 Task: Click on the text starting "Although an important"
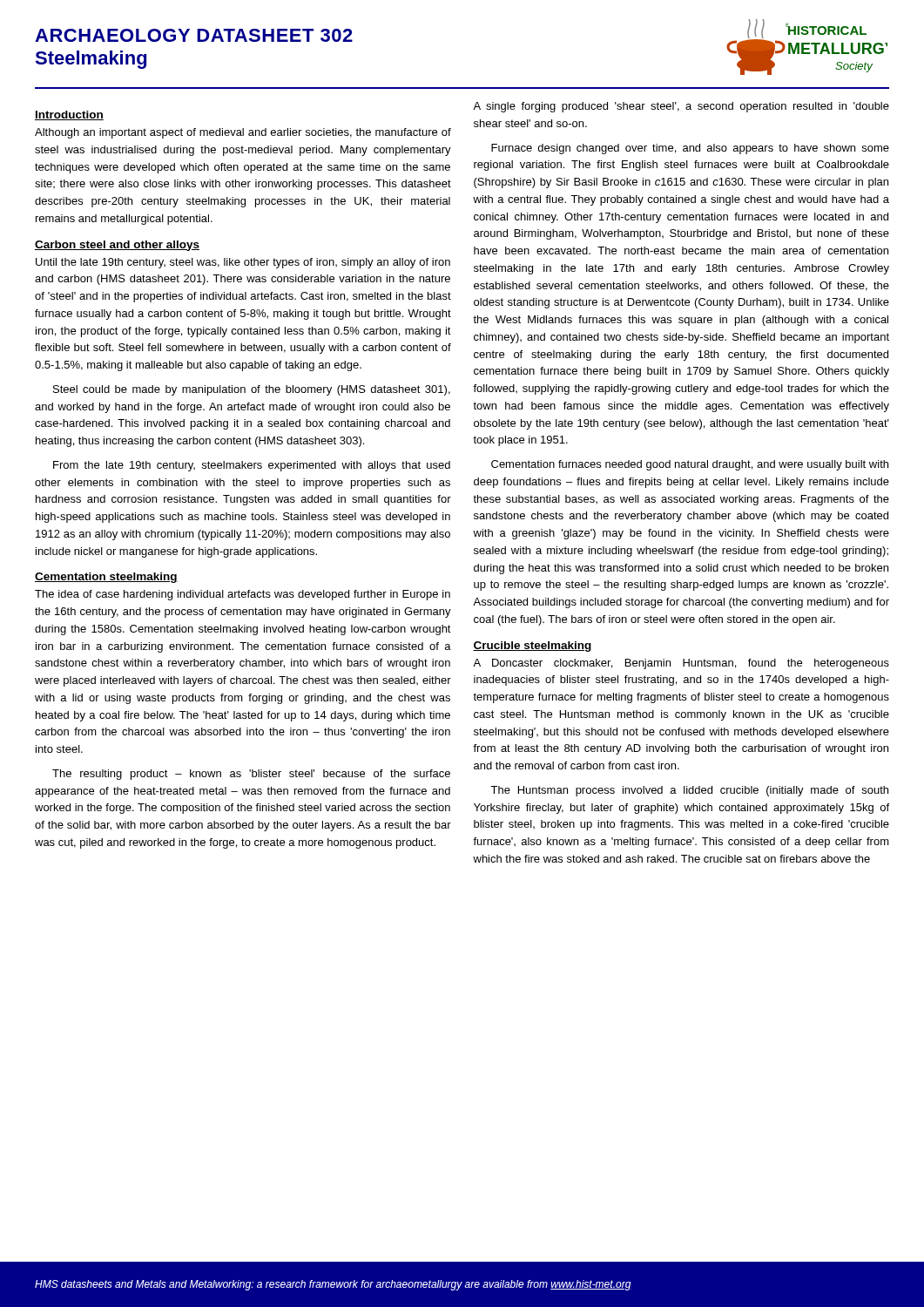click(x=243, y=175)
